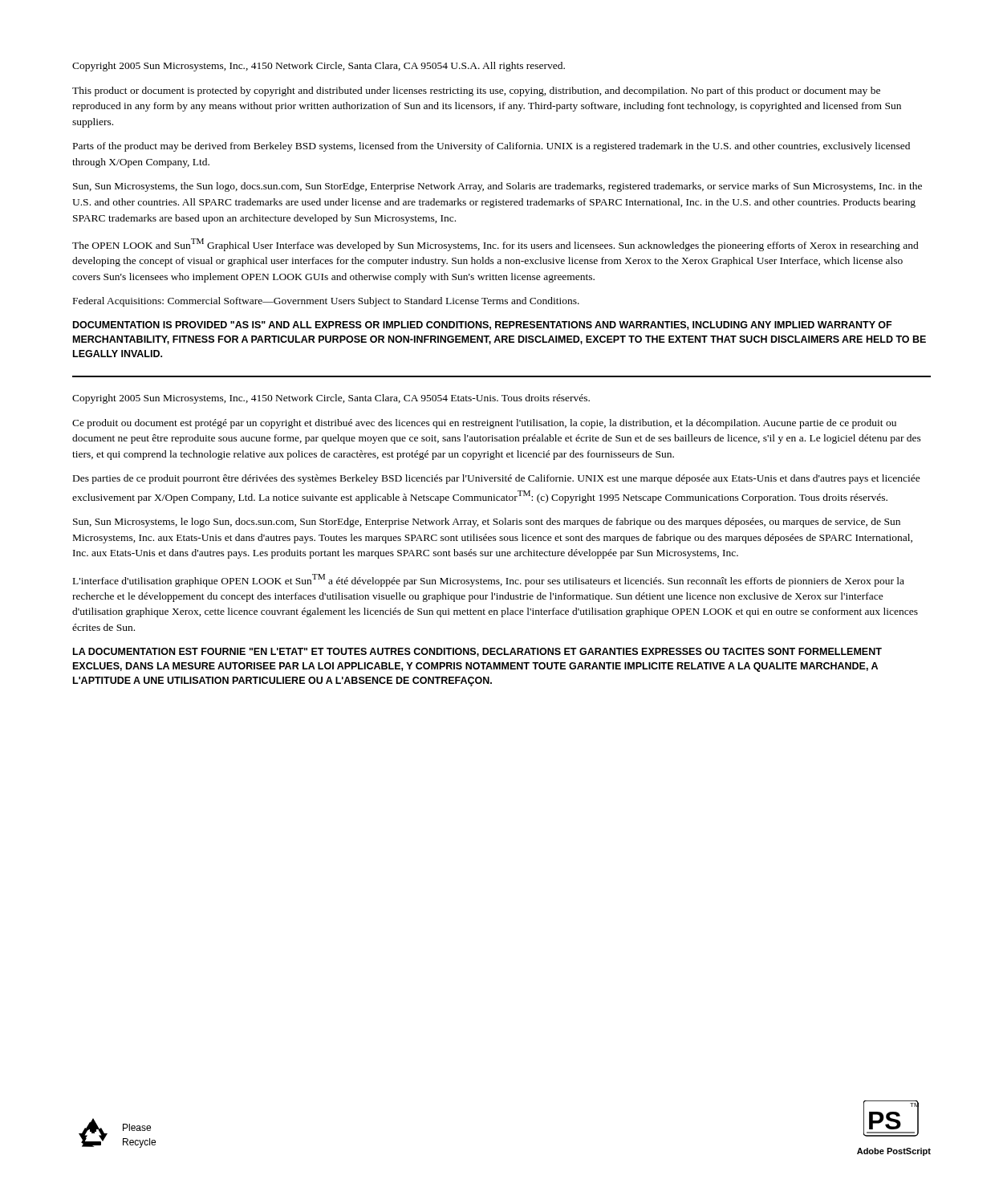This screenshot has width=1003, height=1204.
Task: Point to the block beginning "Des parties de"
Action: click(x=496, y=488)
